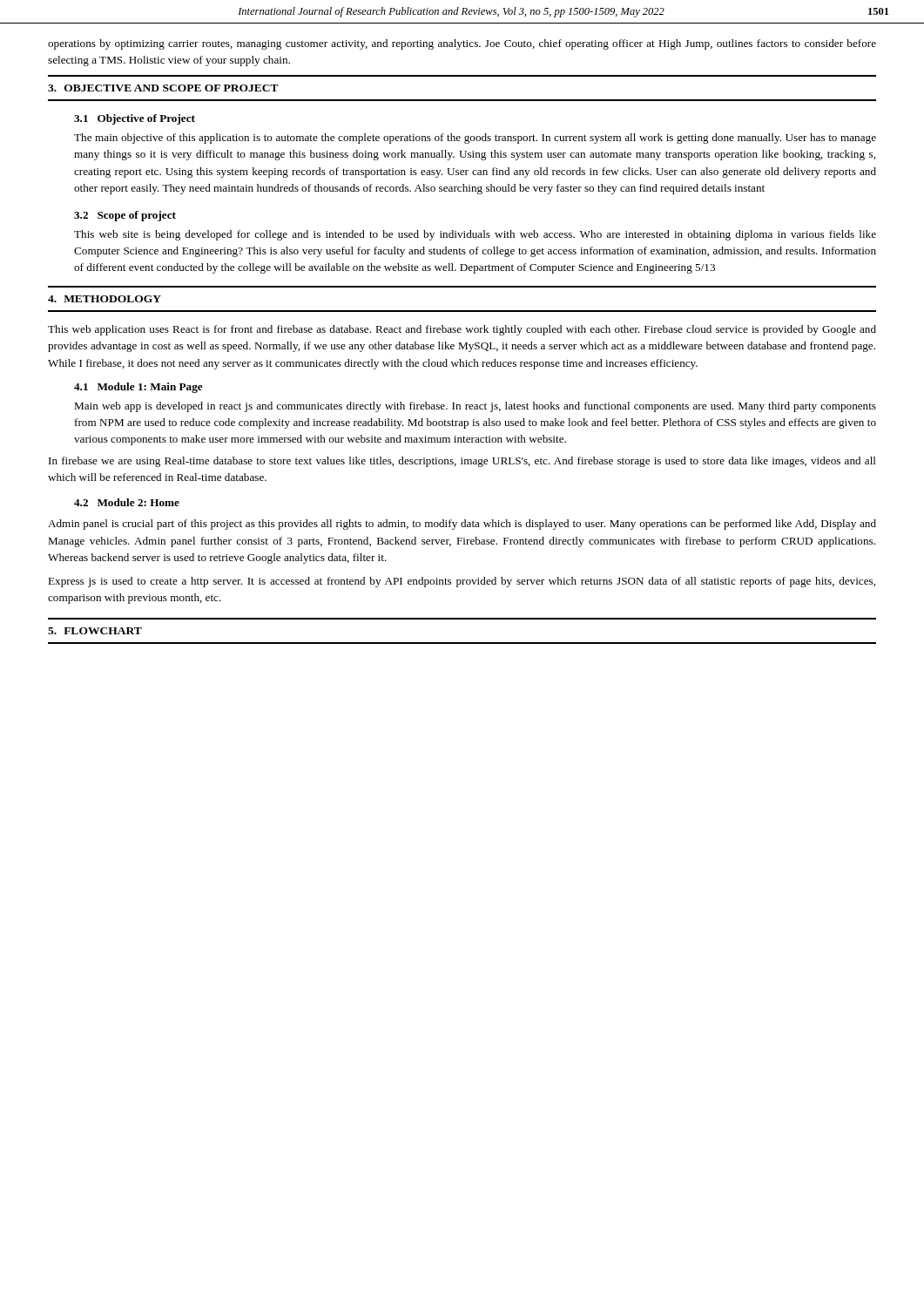Click on the text block containing "Main web app is developed in react"
Image resolution: width=924 pixels, height=1307 pixels.
click(x=475, y=422)
